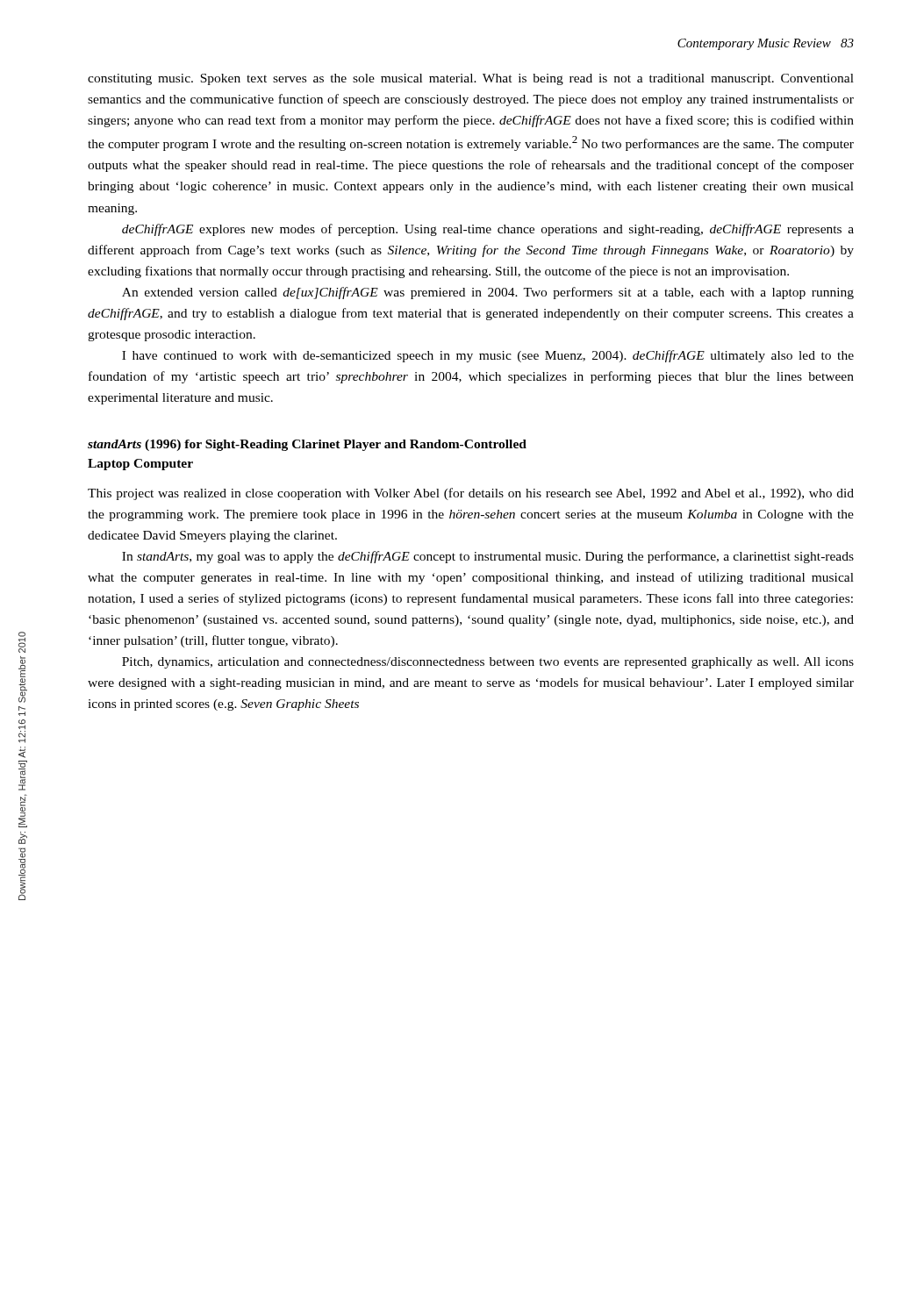Viewport: 924px width, 1316px height.
Task: Point to the block beginning "An extended version"
Action: pyautogui.click(x=471, y=313)
